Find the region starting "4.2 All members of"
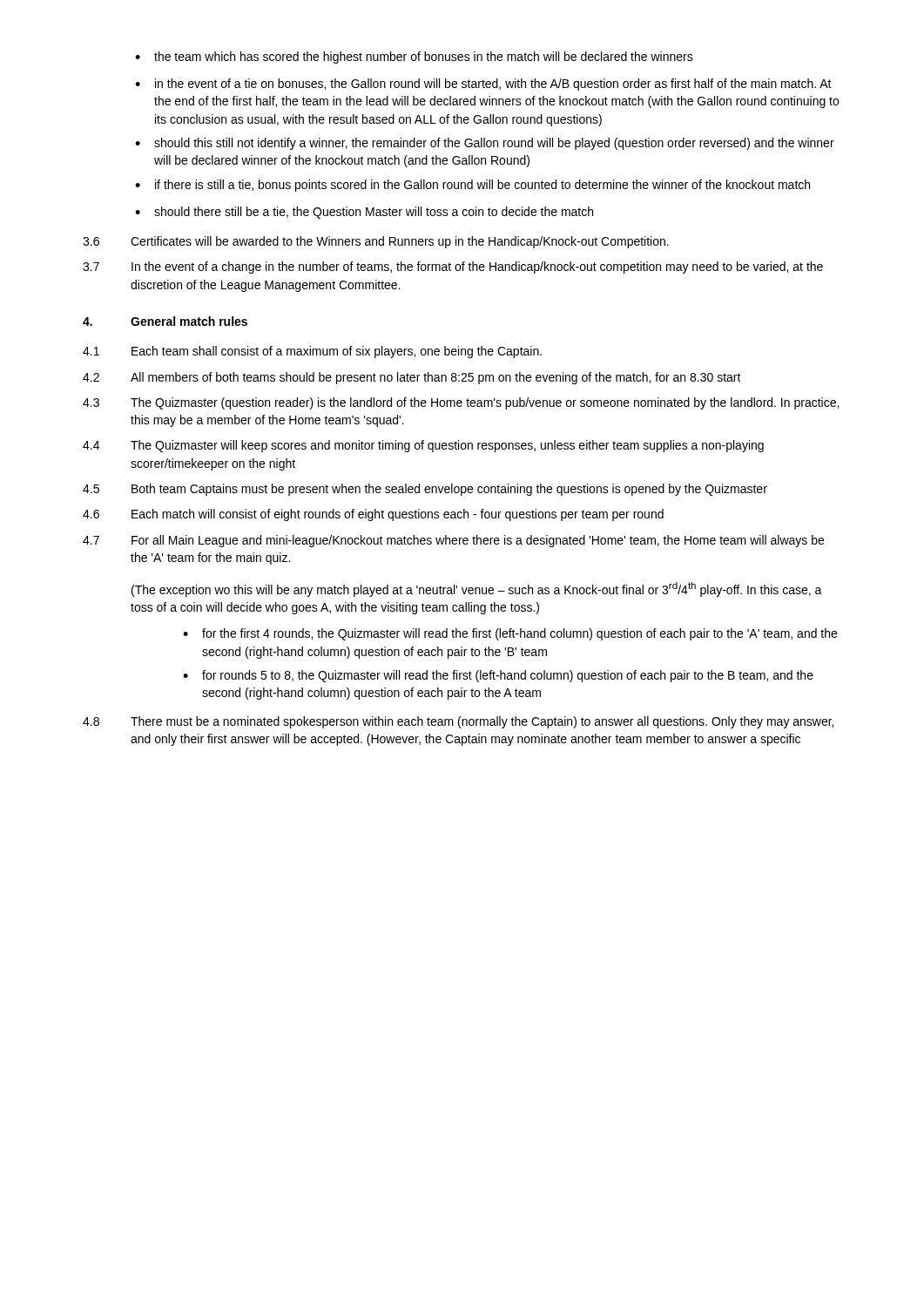 tap(462, 377)
